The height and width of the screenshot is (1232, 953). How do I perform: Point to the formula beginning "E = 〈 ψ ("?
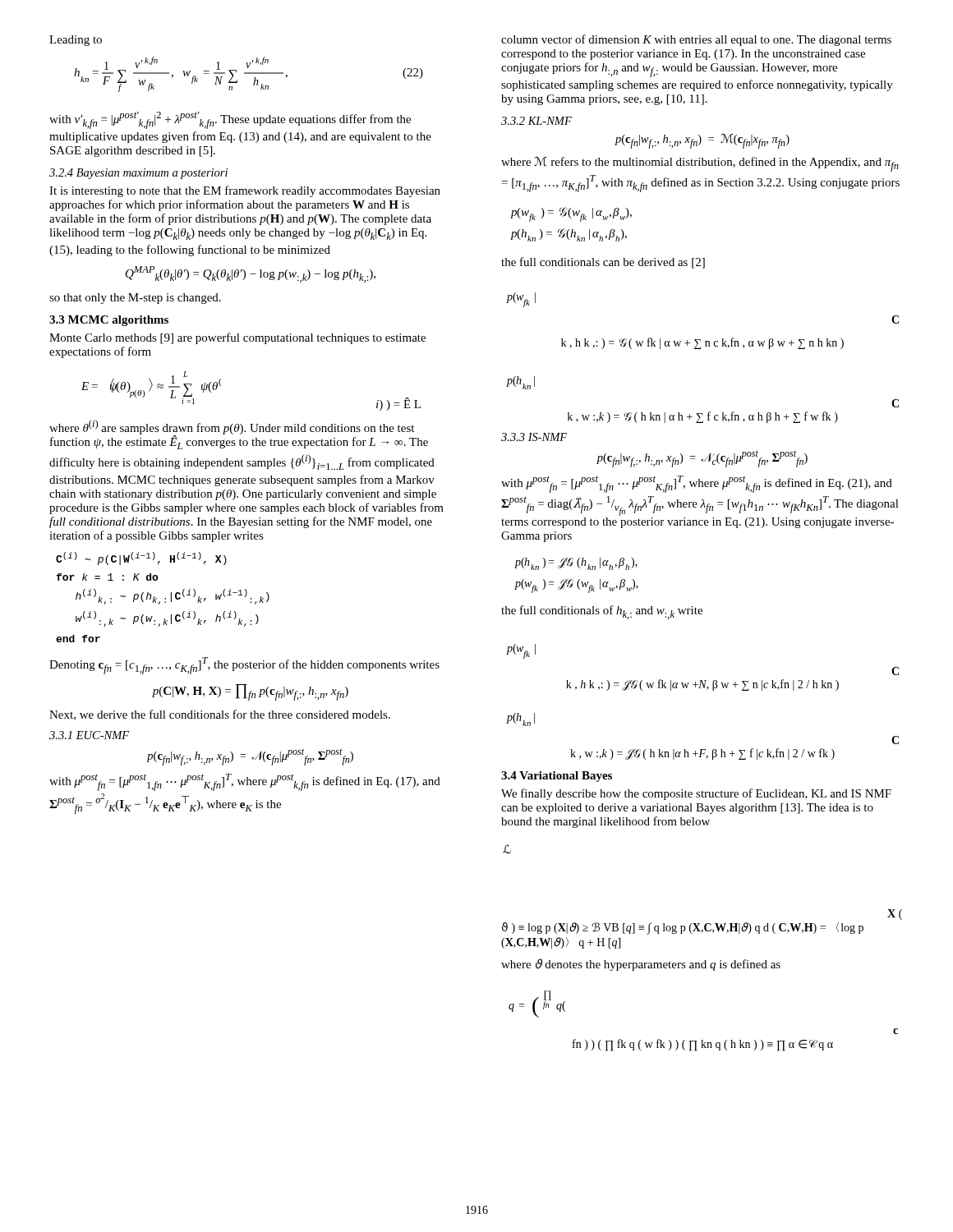(174, 391)
